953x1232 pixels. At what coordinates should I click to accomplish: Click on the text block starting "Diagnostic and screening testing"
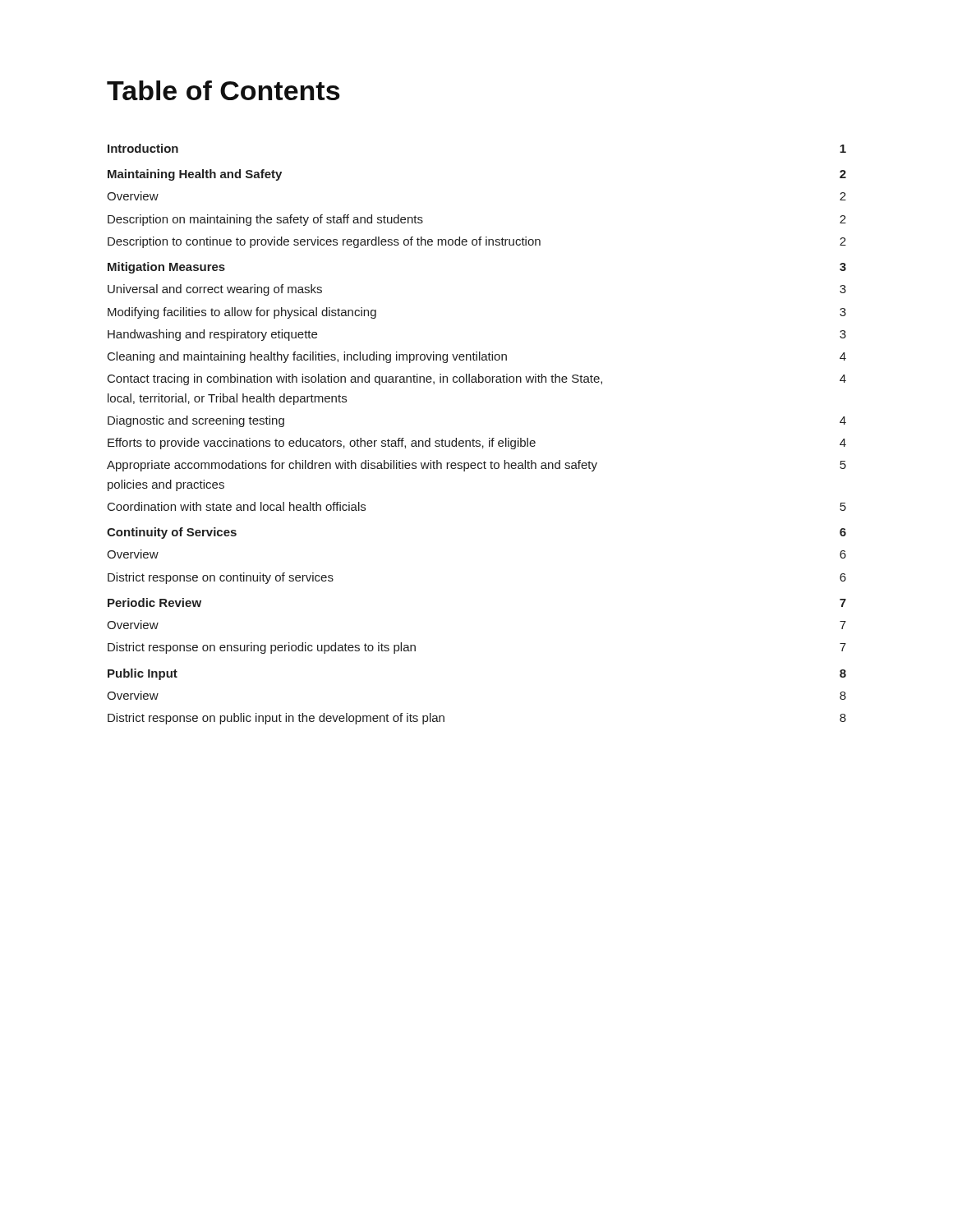click(x=198, y=421)
